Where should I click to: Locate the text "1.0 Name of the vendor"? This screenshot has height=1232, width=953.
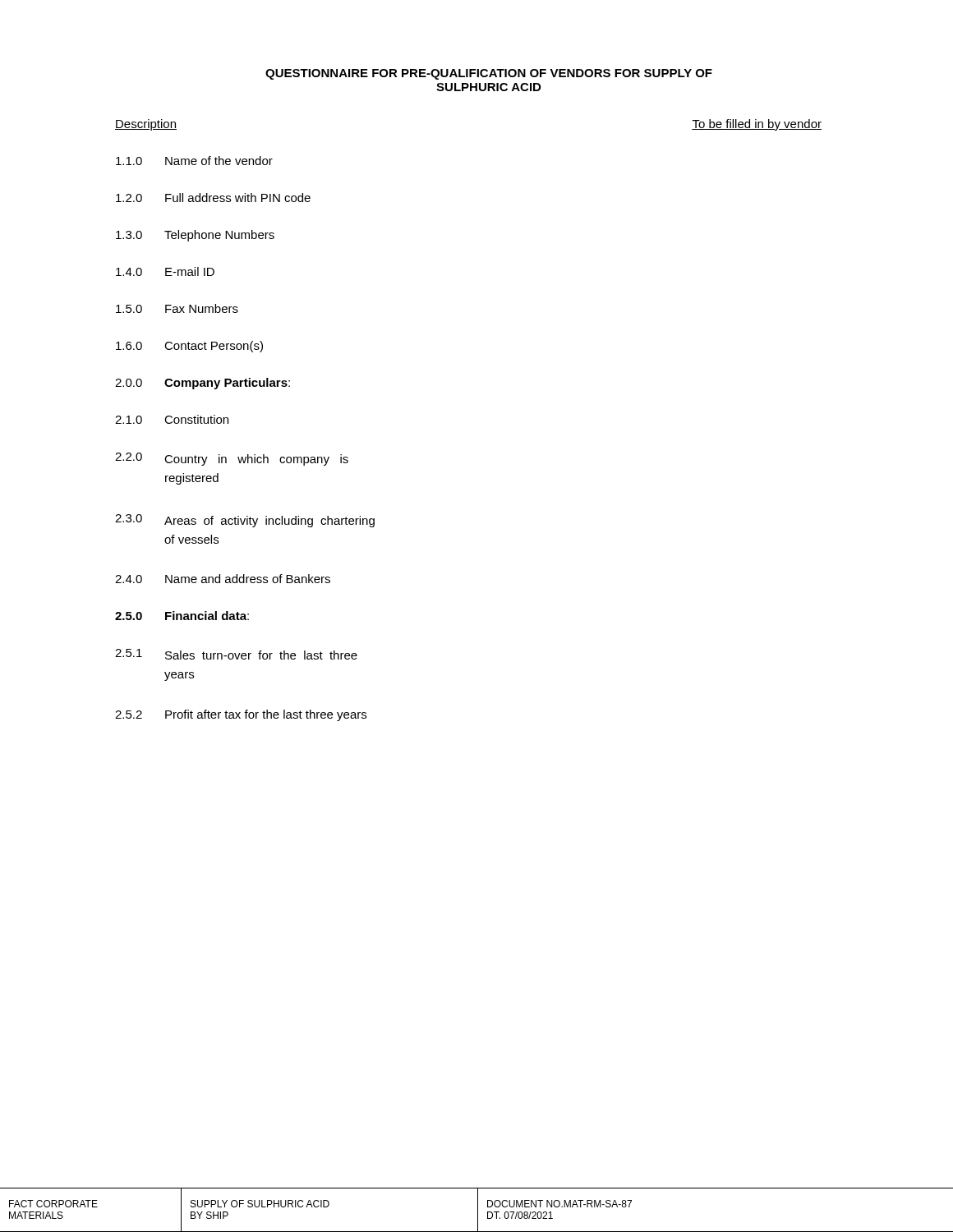(194, 161)
